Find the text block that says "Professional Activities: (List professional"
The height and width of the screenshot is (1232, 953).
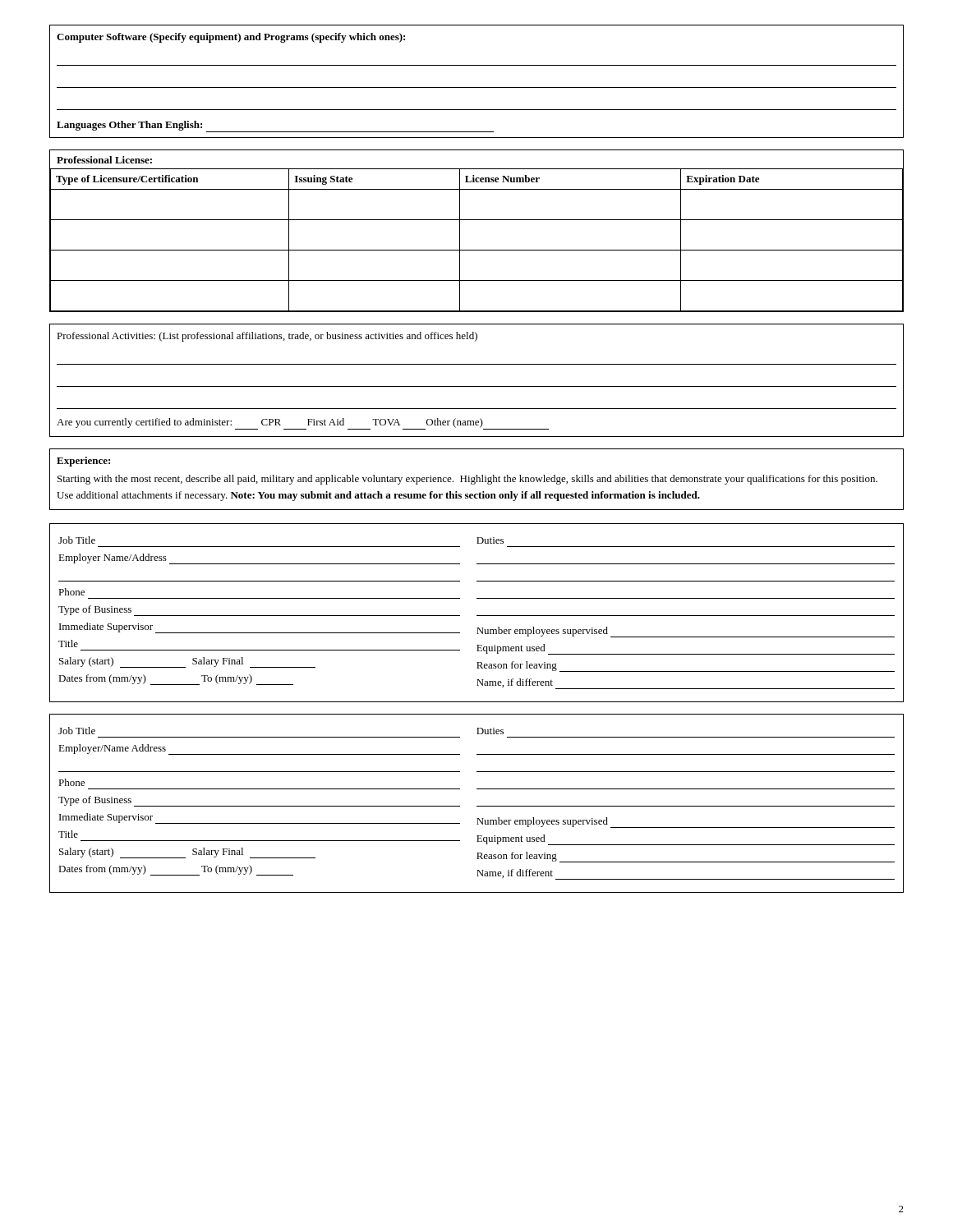(476, 379)
